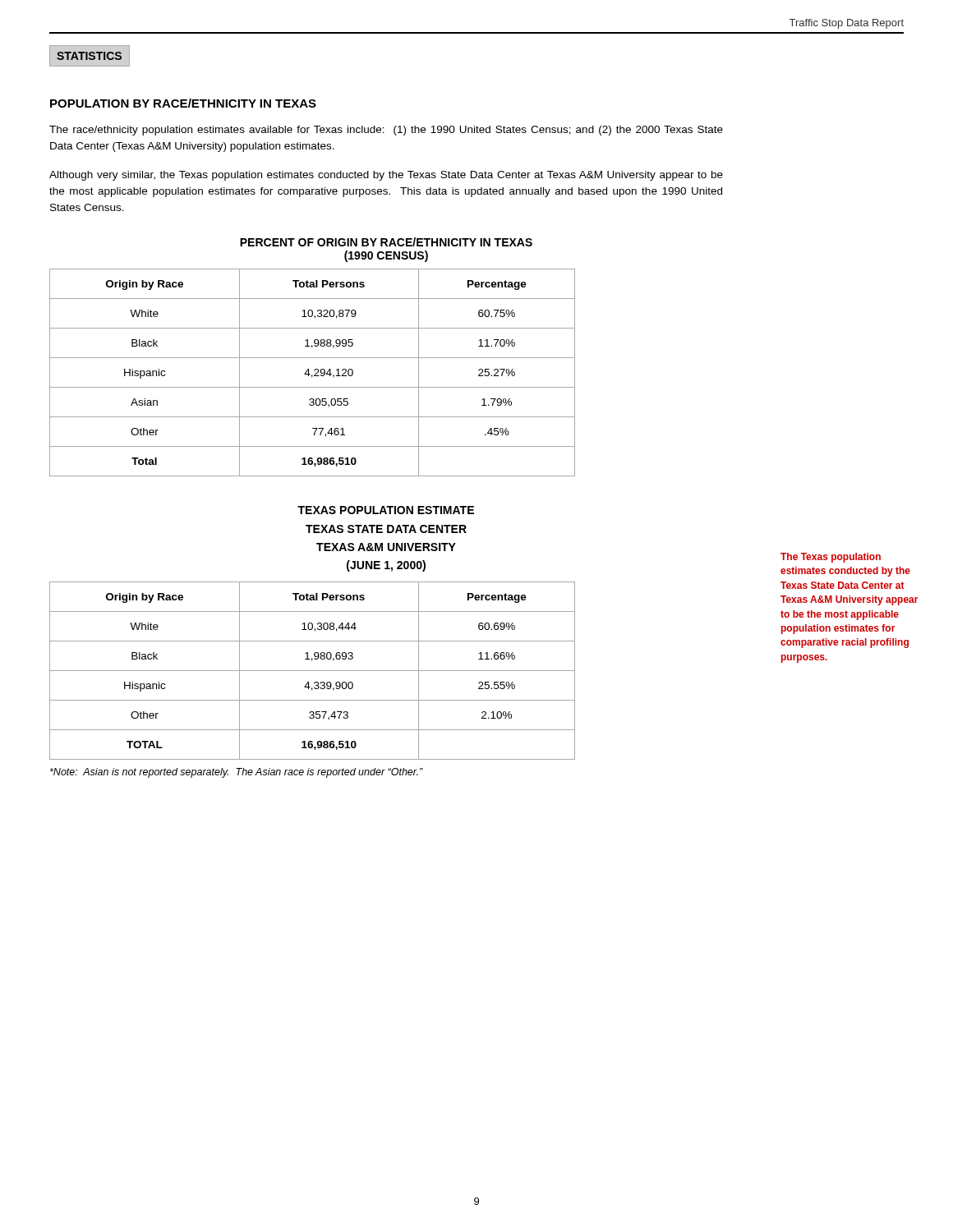Screen dimensions: 1232x953
Task: Point to the caption beginning "TEXAS POPULATION ESTIMATE TEXAS STATE"
Action: (x=386, y=538)
